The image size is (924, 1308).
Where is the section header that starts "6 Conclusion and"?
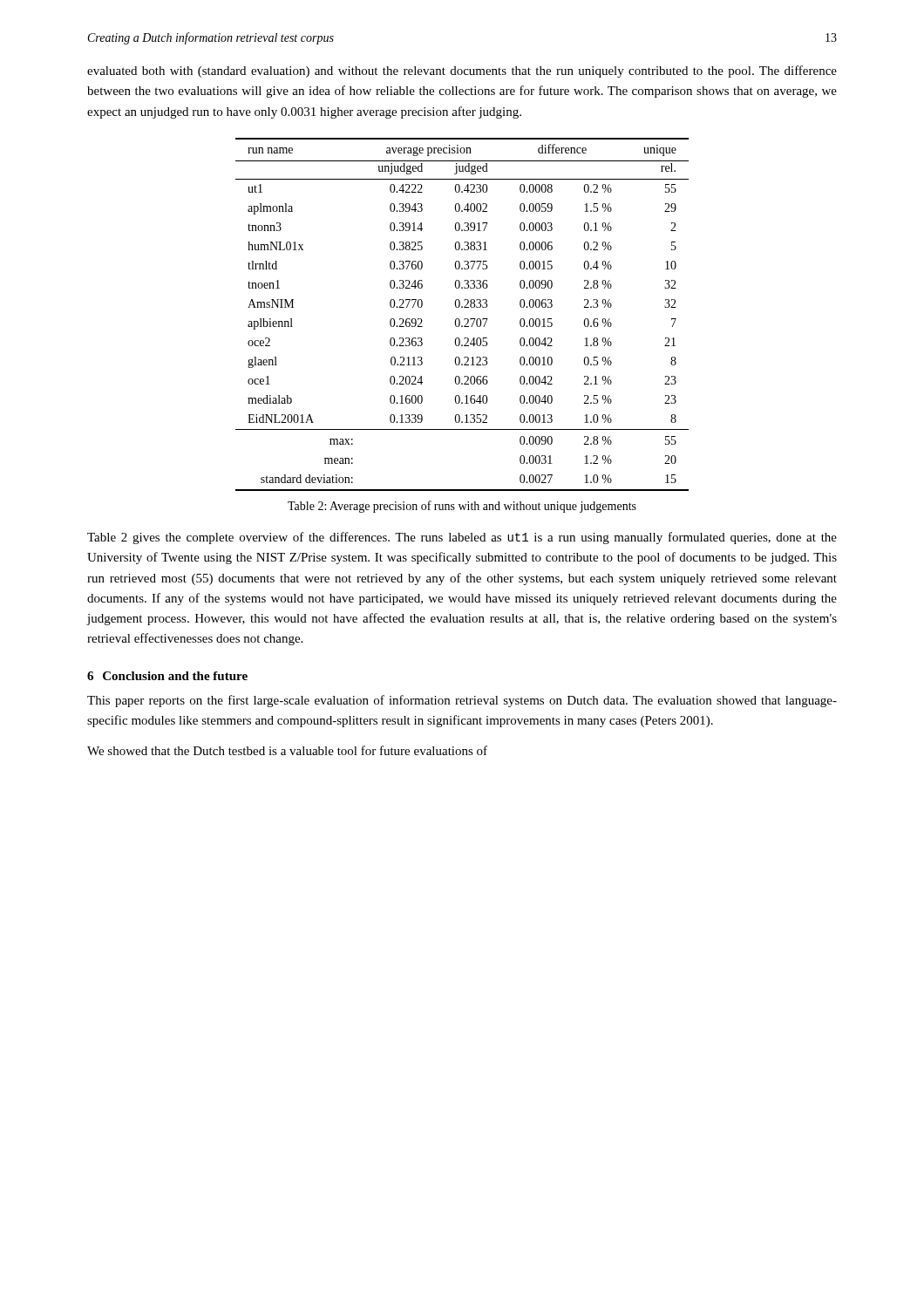(167, 676)
